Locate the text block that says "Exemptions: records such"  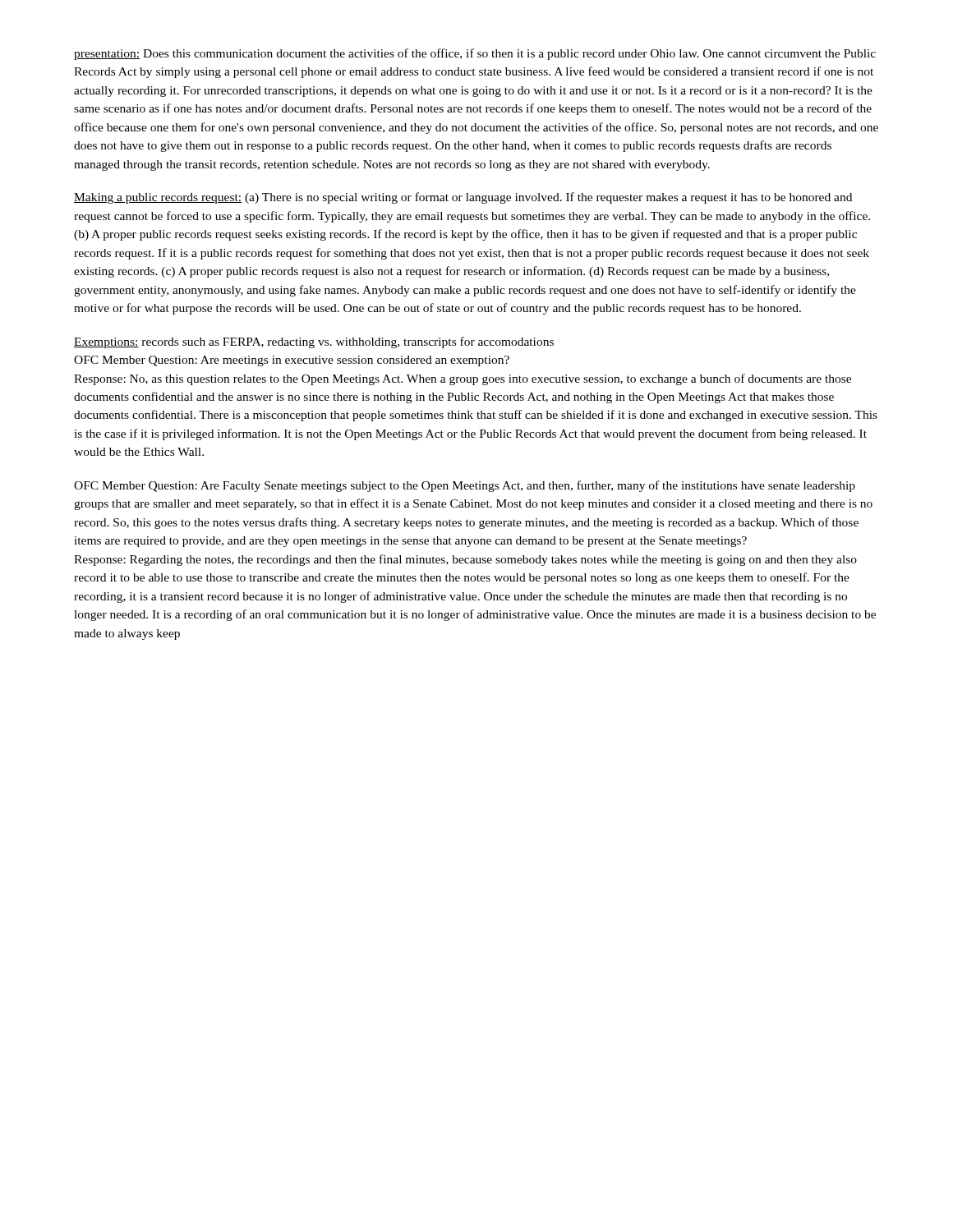pyautogui.click(x=476, y=396)
